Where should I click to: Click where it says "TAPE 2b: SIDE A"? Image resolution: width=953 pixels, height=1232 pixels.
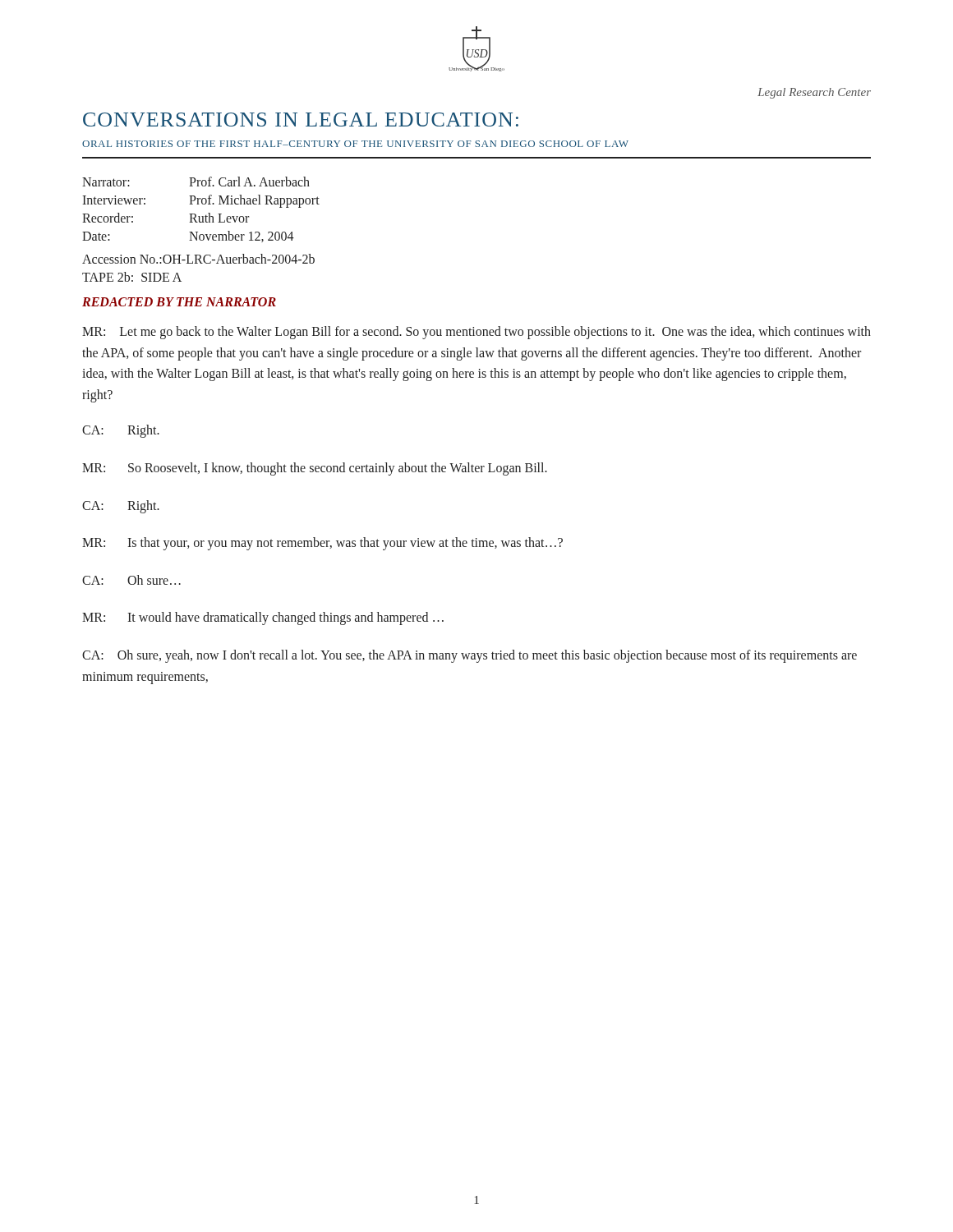coord(132,277)
